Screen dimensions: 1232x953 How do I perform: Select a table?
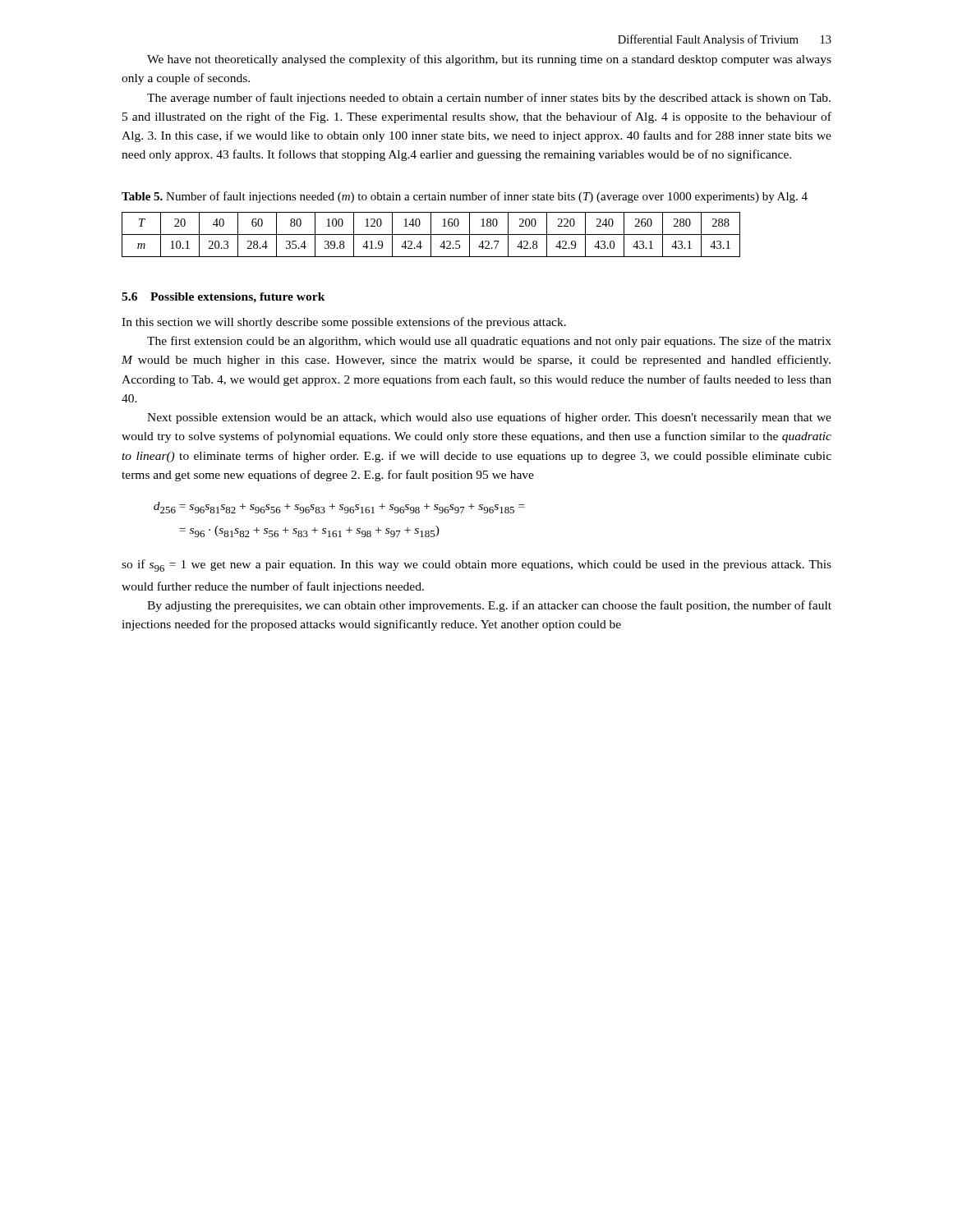pos(476,234)
